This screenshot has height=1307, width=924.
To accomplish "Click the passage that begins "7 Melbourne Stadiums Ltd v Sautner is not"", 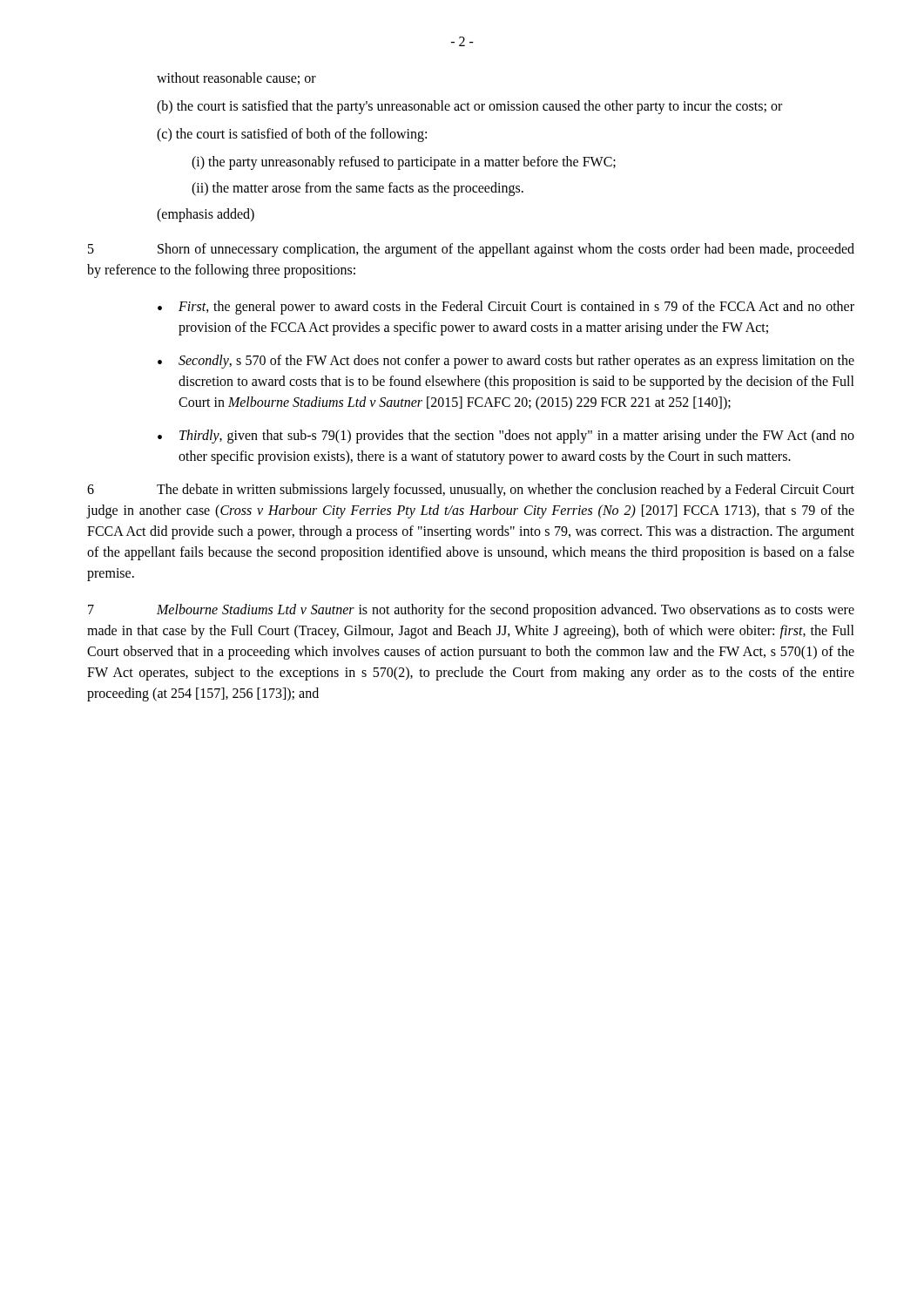I will (x=471, y=650).
